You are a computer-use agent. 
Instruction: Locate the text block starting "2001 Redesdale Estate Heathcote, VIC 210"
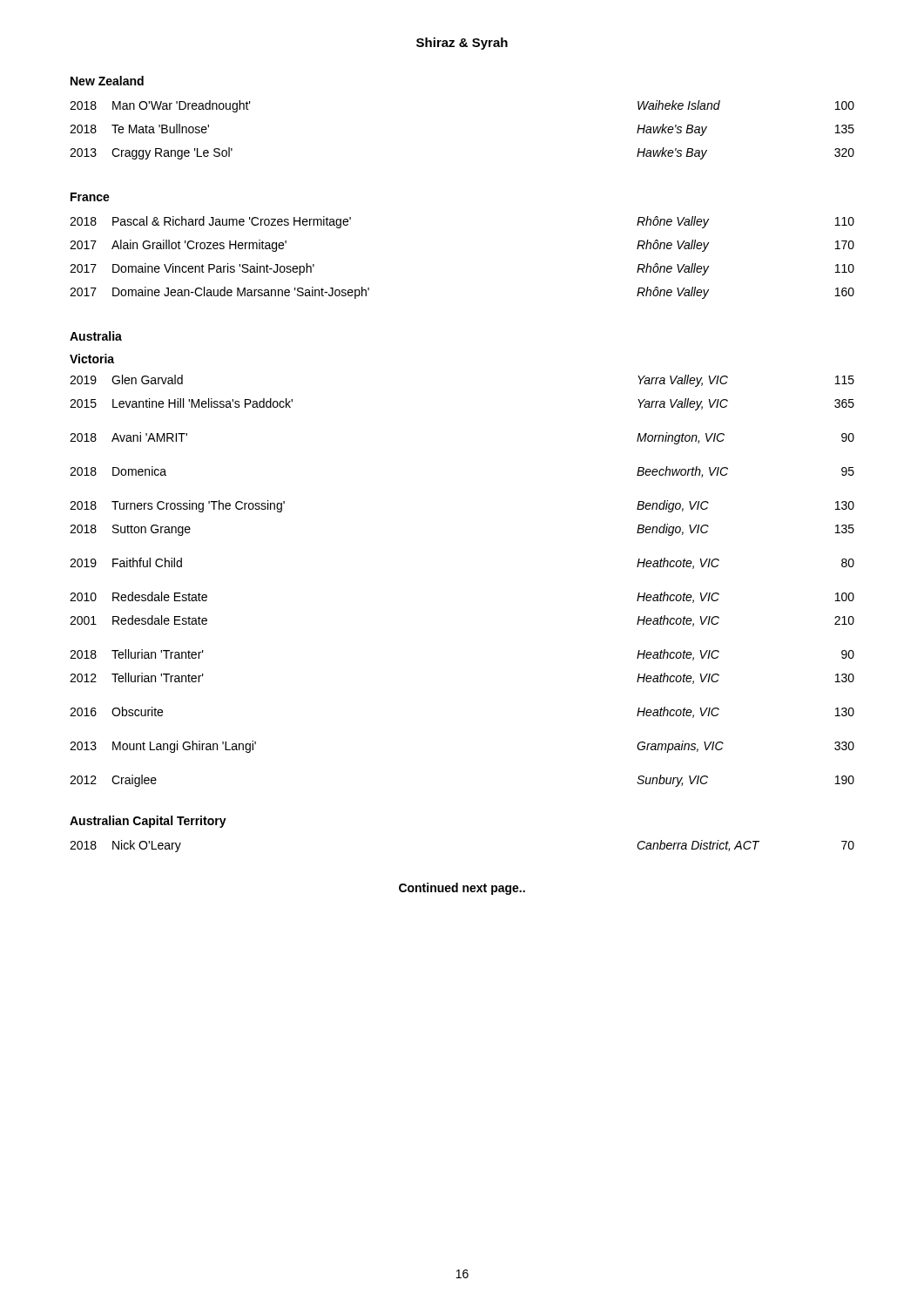point(78,621)
